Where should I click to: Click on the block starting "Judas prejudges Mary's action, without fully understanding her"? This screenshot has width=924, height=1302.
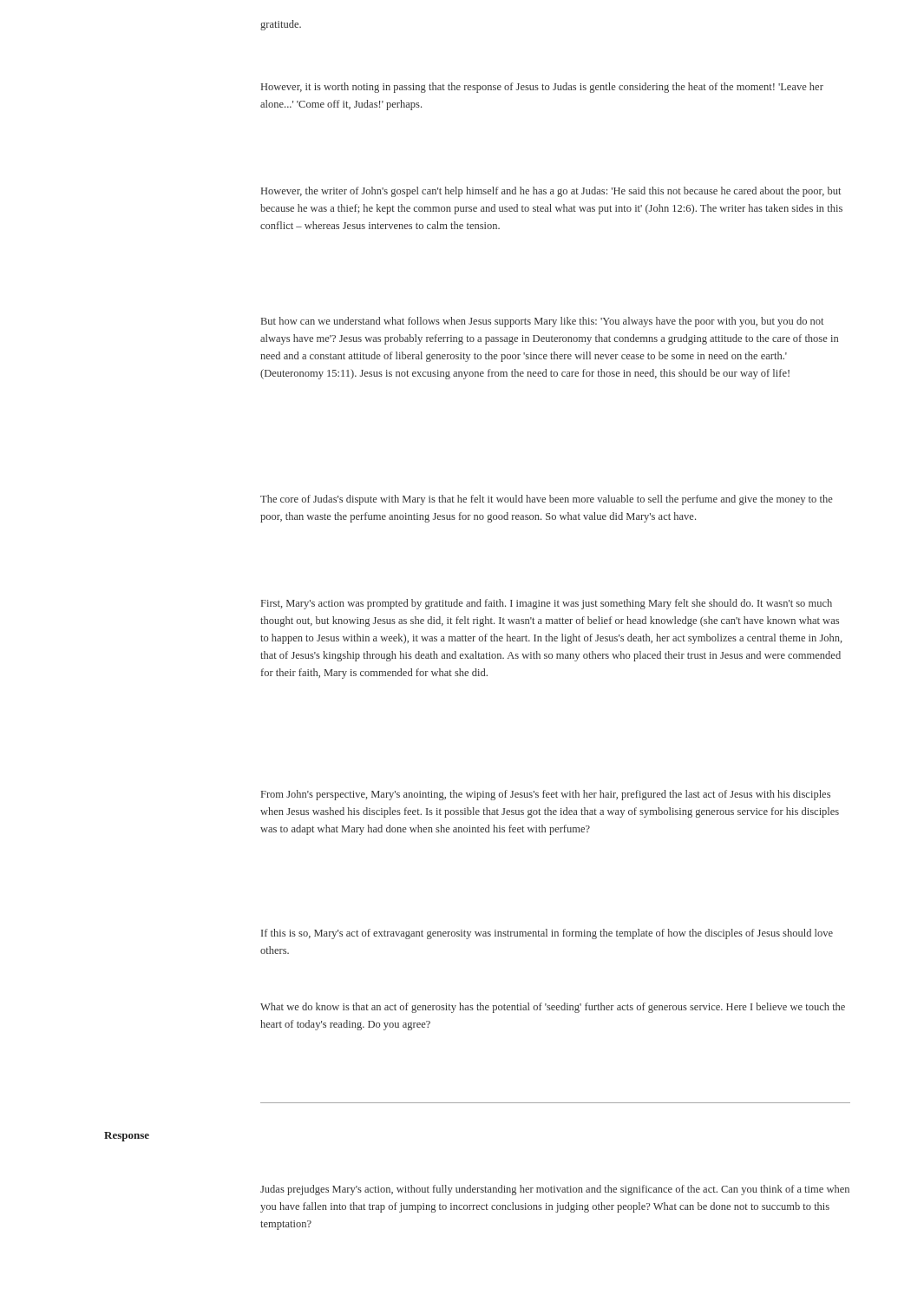coord(555,1207)
